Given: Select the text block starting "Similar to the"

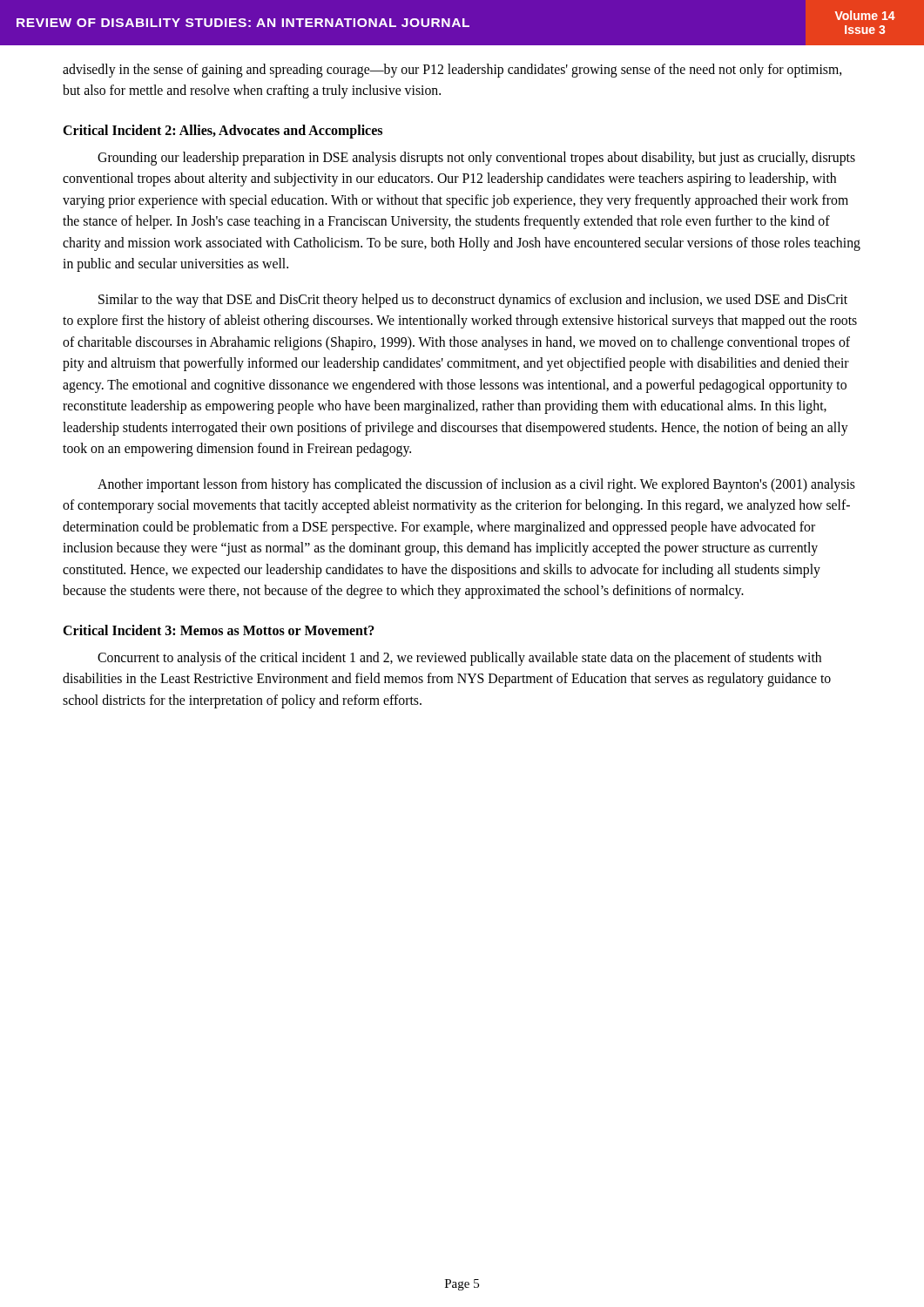Looking at the screenshot, I should (462, 374).
